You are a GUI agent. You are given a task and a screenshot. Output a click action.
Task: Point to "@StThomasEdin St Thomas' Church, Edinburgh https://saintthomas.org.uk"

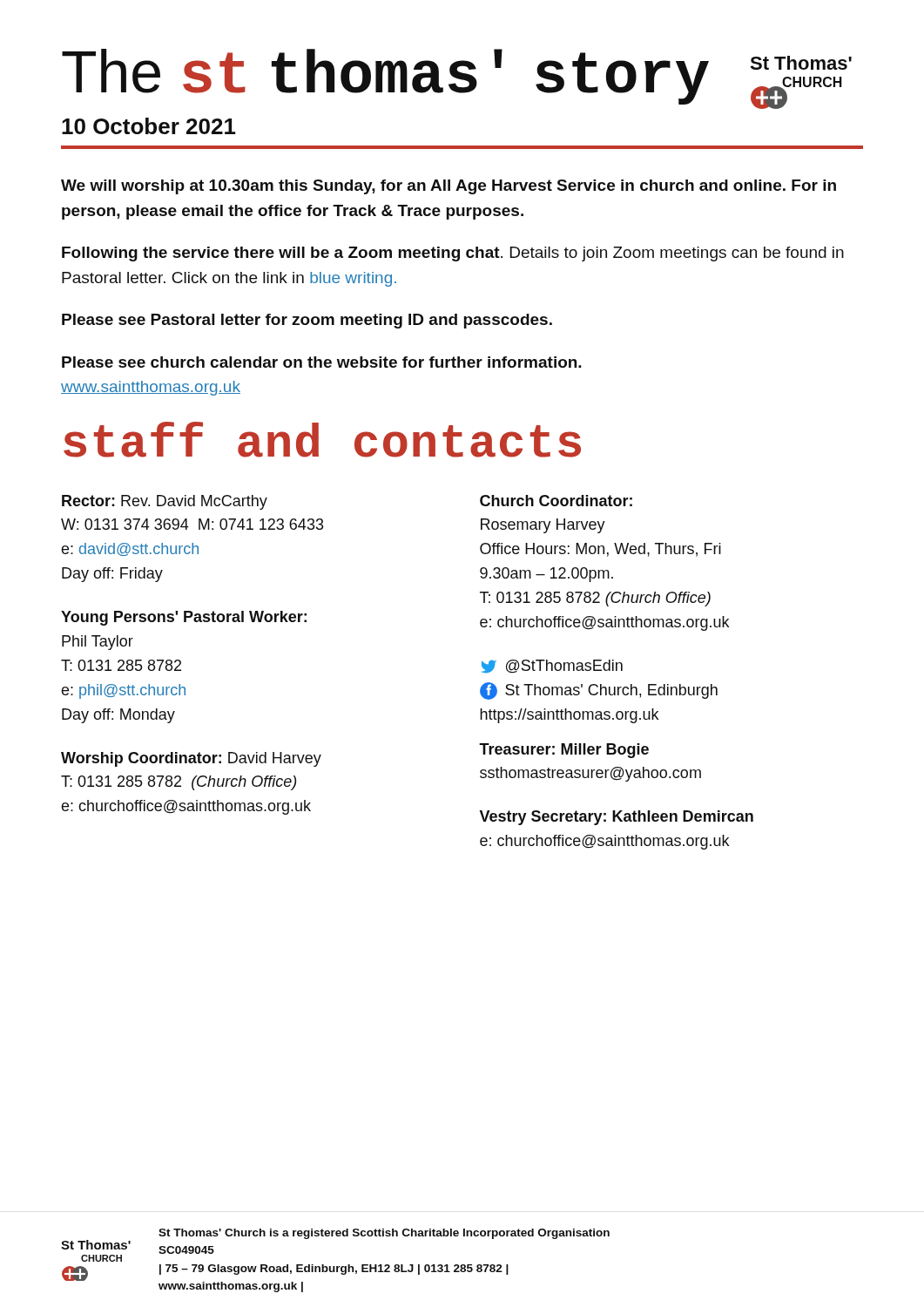[x=599, y=690]
